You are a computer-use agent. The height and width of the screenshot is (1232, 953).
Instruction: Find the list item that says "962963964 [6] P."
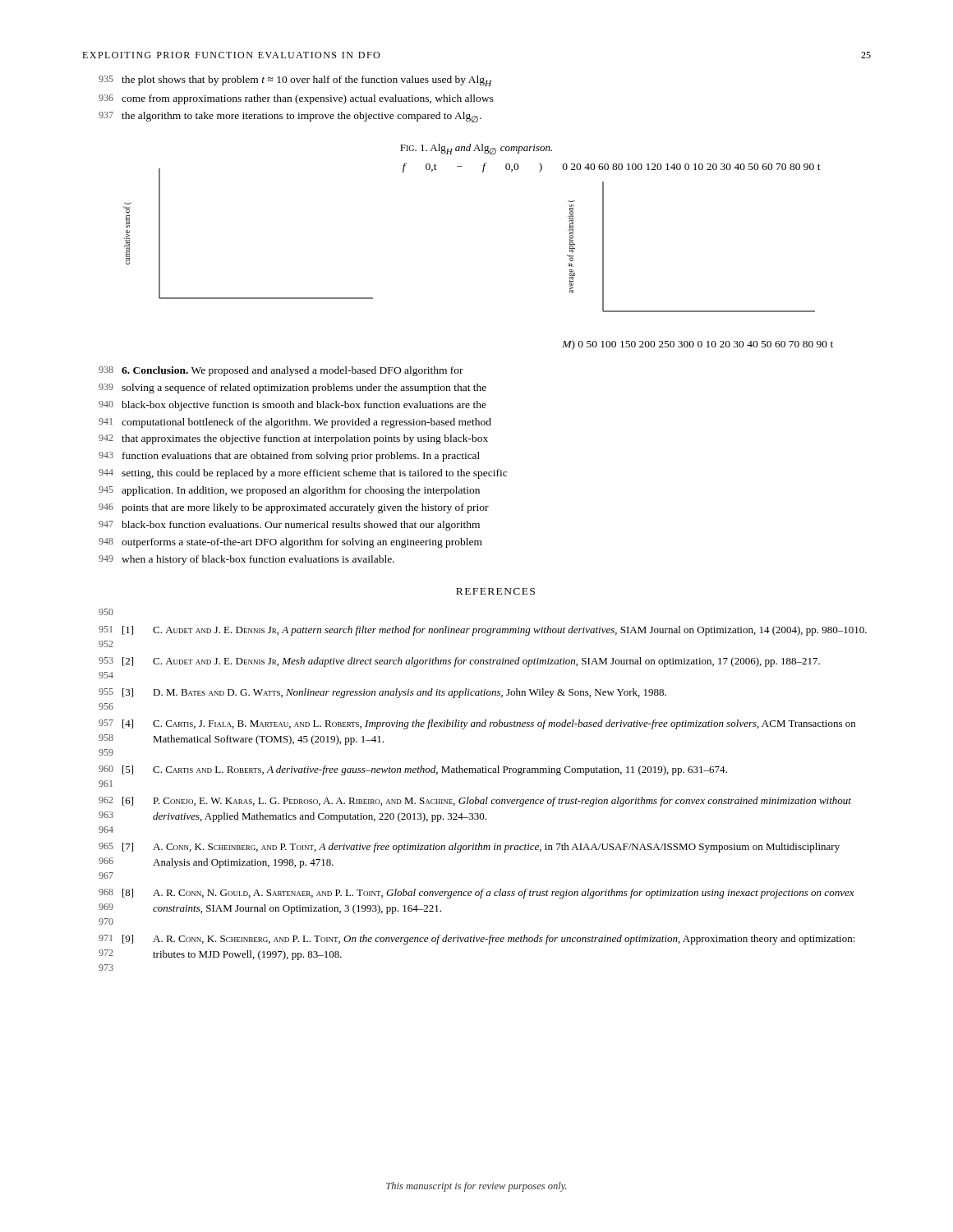tap(476, 815)
